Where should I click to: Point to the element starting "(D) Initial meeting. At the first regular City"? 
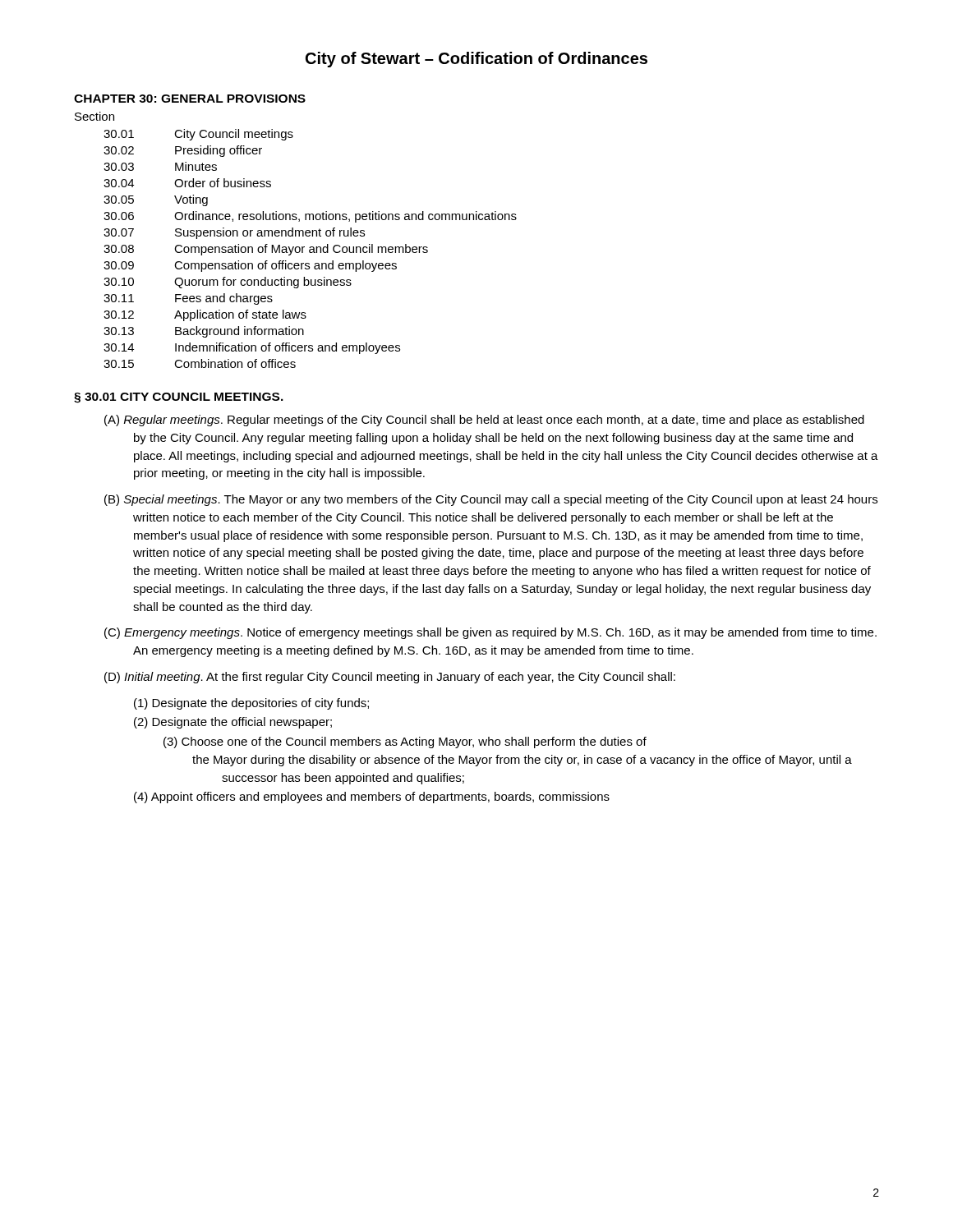[390, 676]
